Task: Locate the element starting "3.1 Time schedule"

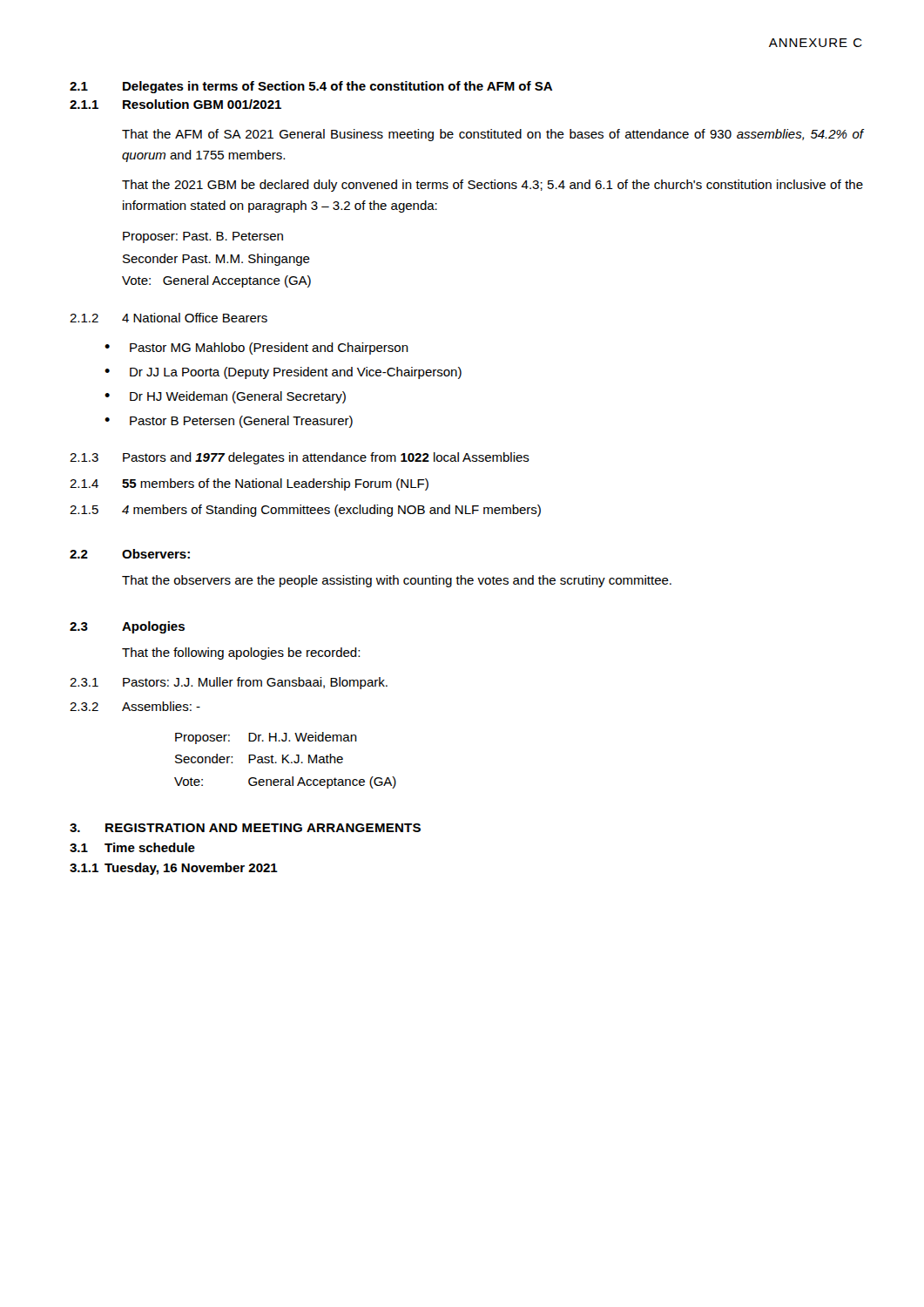Action: click(x=132, y=847)
